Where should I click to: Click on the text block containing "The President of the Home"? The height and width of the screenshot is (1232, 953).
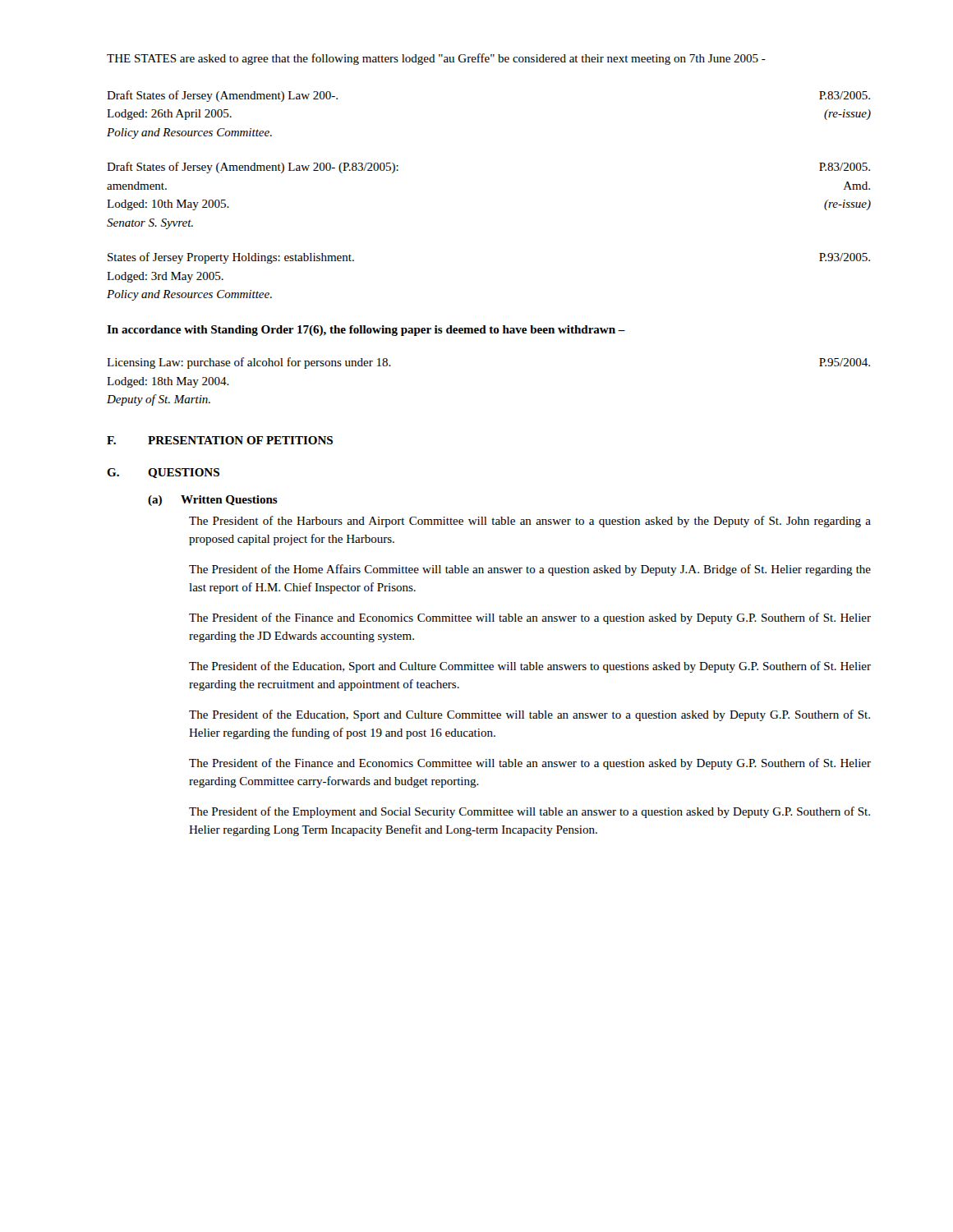click(x=530, y=578)
